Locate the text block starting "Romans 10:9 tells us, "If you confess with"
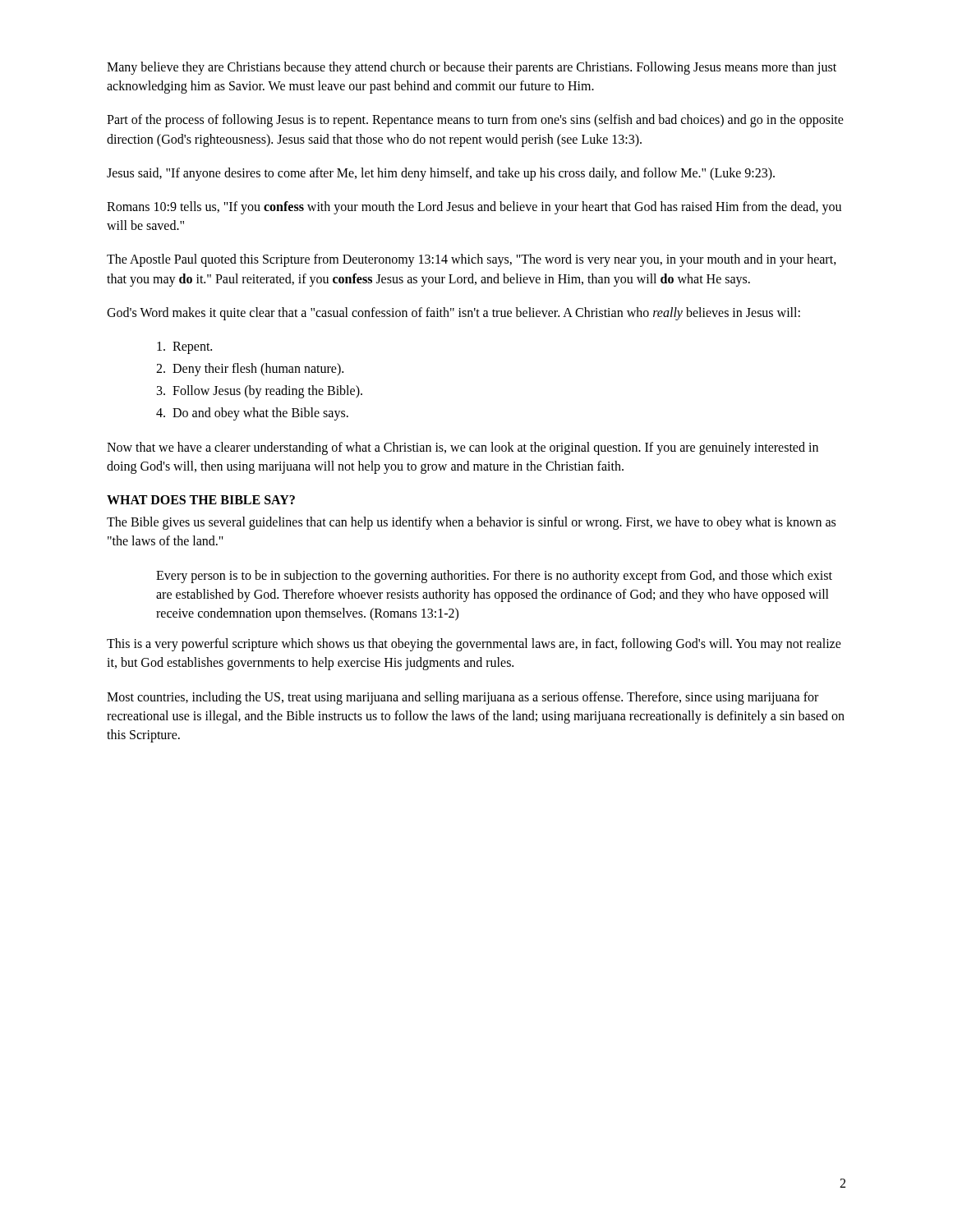 474,216
